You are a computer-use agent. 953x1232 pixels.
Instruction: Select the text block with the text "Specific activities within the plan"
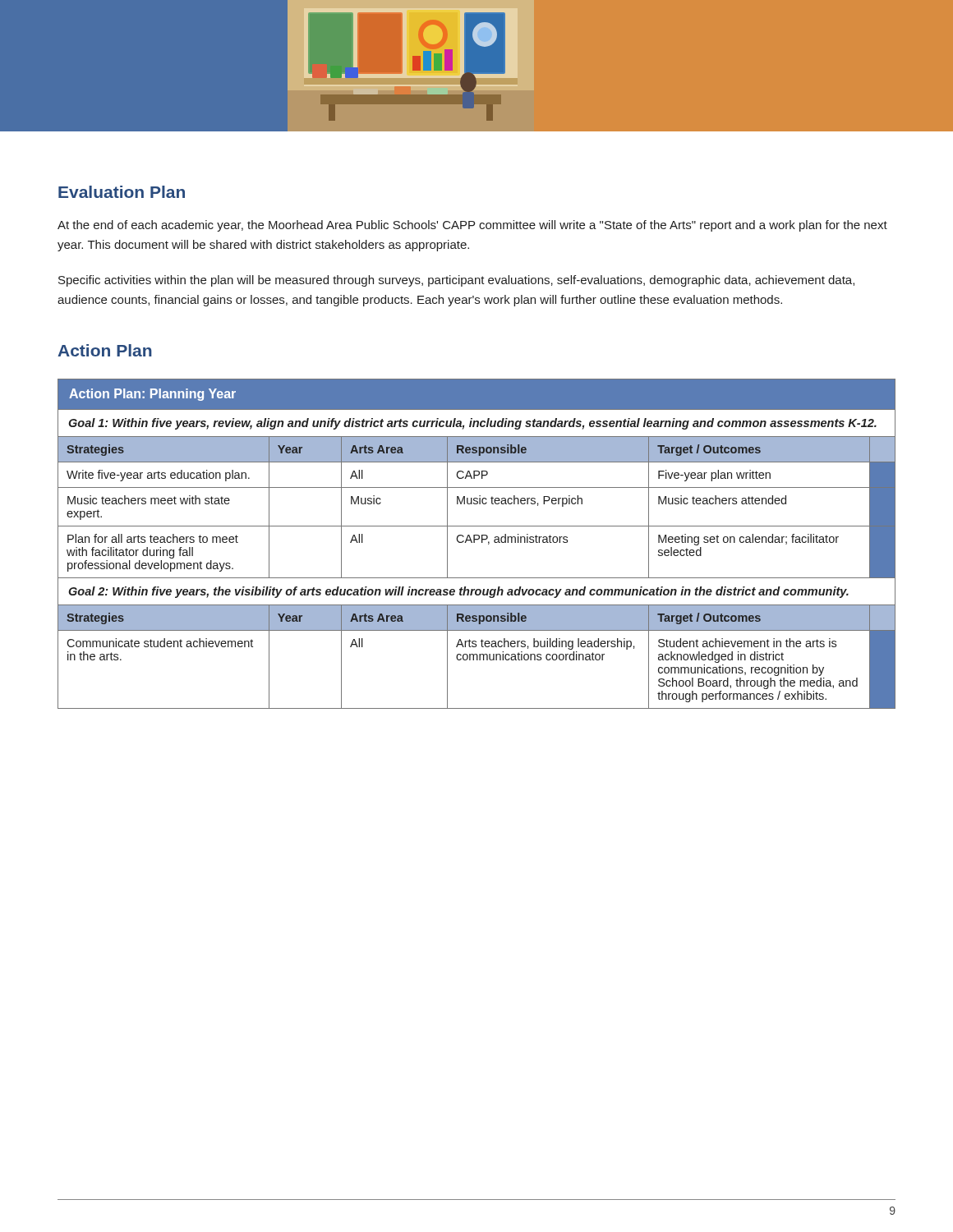(x=456, y=290)
